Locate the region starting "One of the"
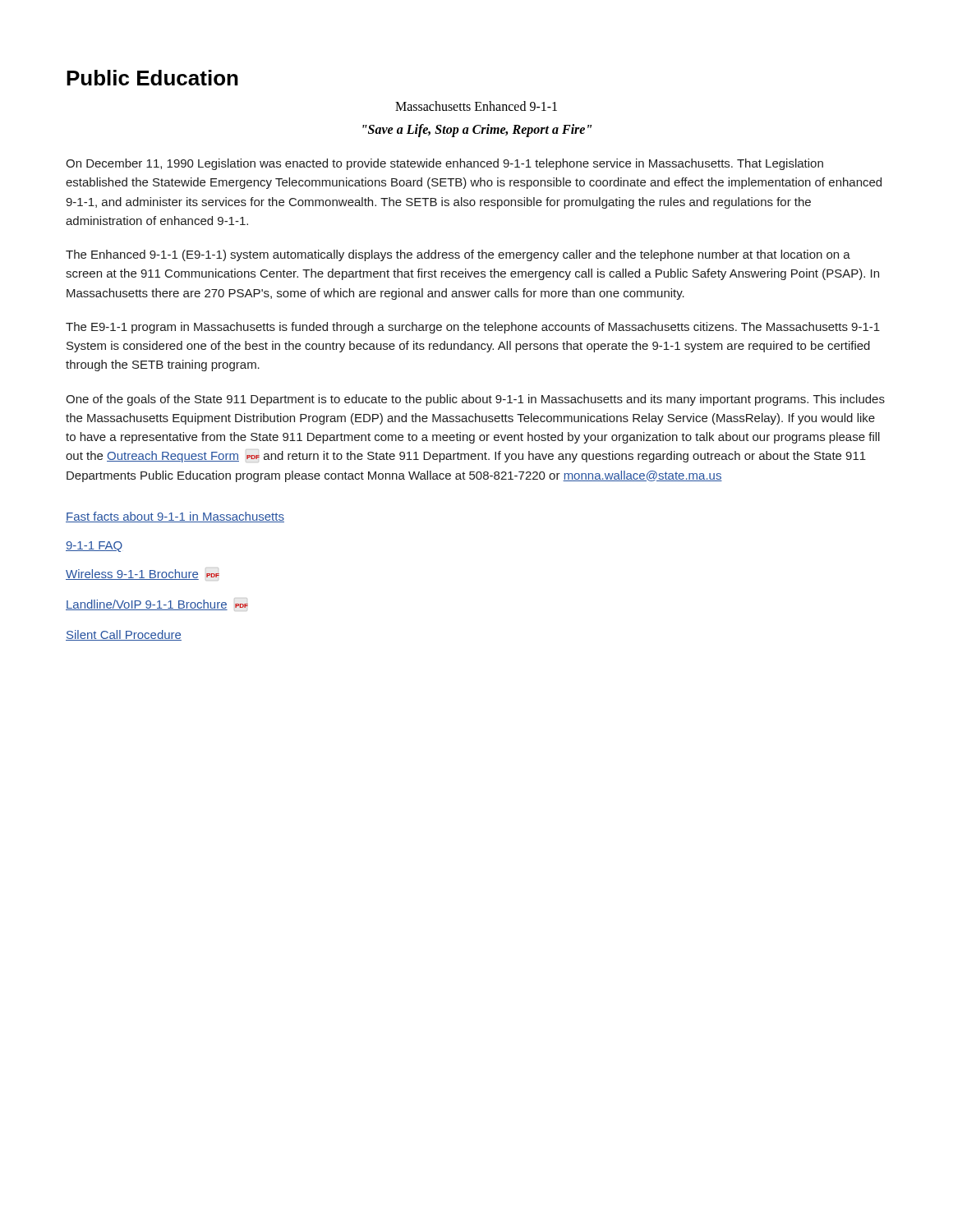 click(x=475, y=437)
